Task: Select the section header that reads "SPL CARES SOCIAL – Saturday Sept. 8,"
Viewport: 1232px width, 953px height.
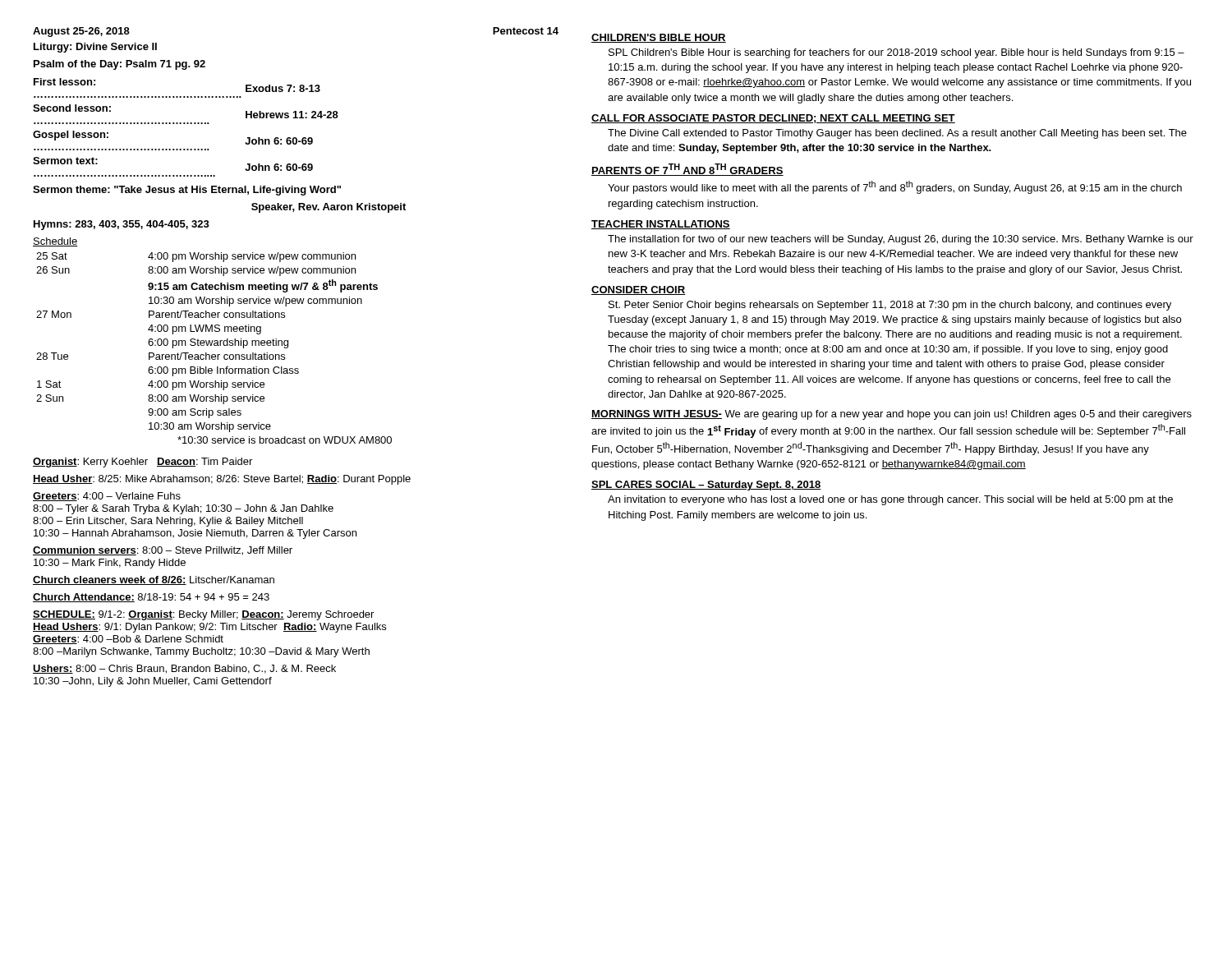Action: point(706,485)
